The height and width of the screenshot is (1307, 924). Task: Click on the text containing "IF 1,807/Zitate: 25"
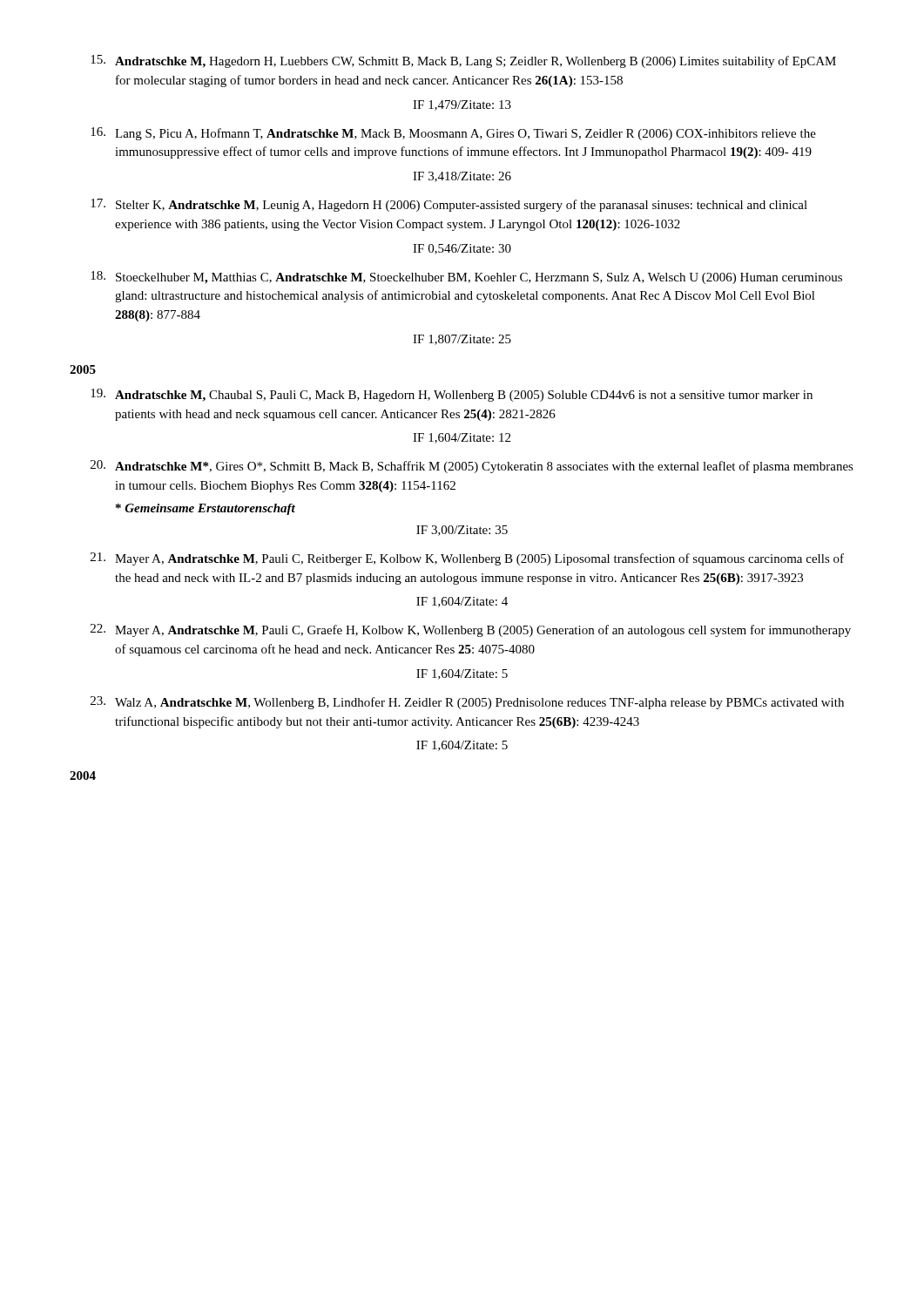click(x=462, y=339)
